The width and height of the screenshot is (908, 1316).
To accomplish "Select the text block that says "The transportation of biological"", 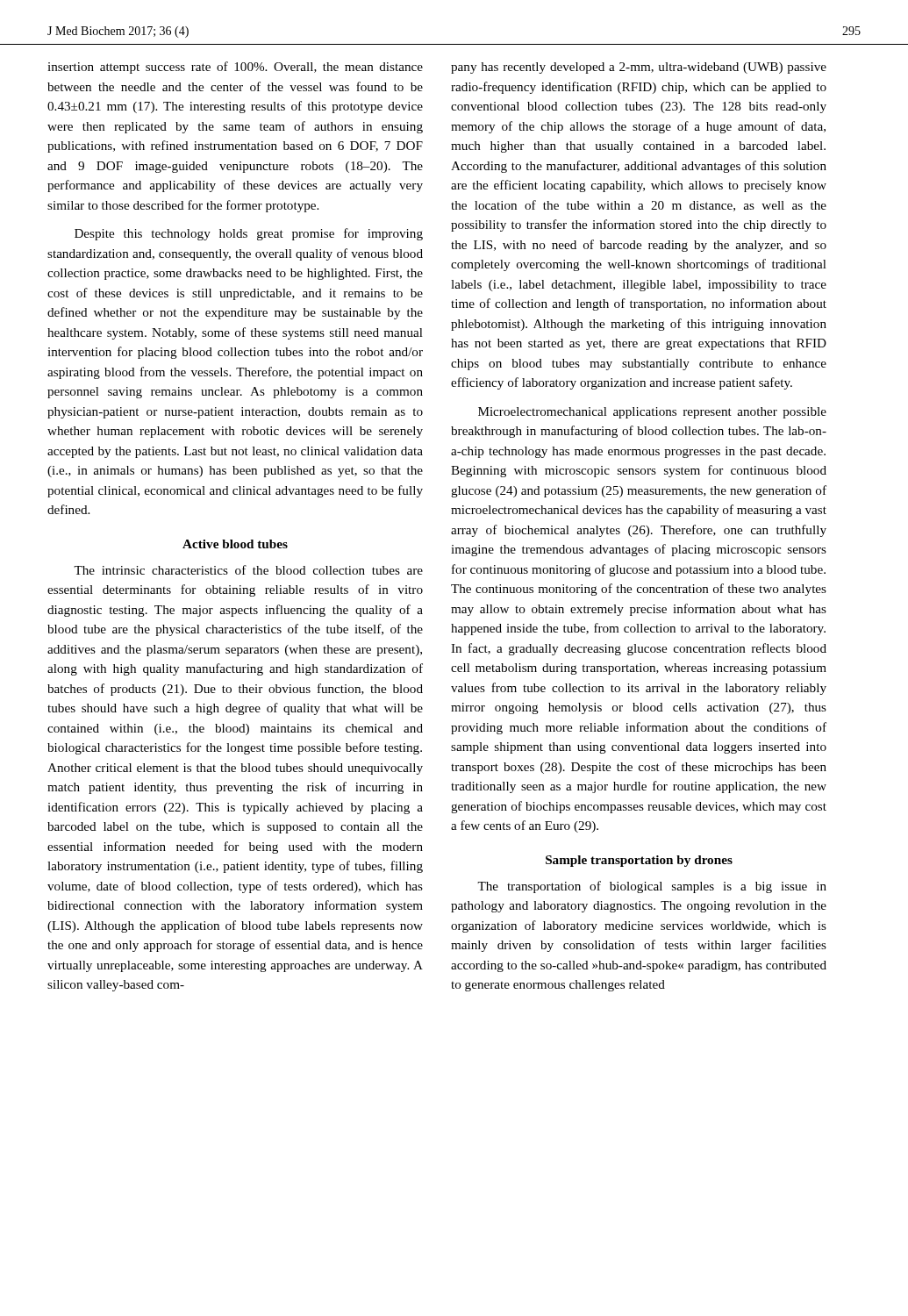I will point(639,935).
